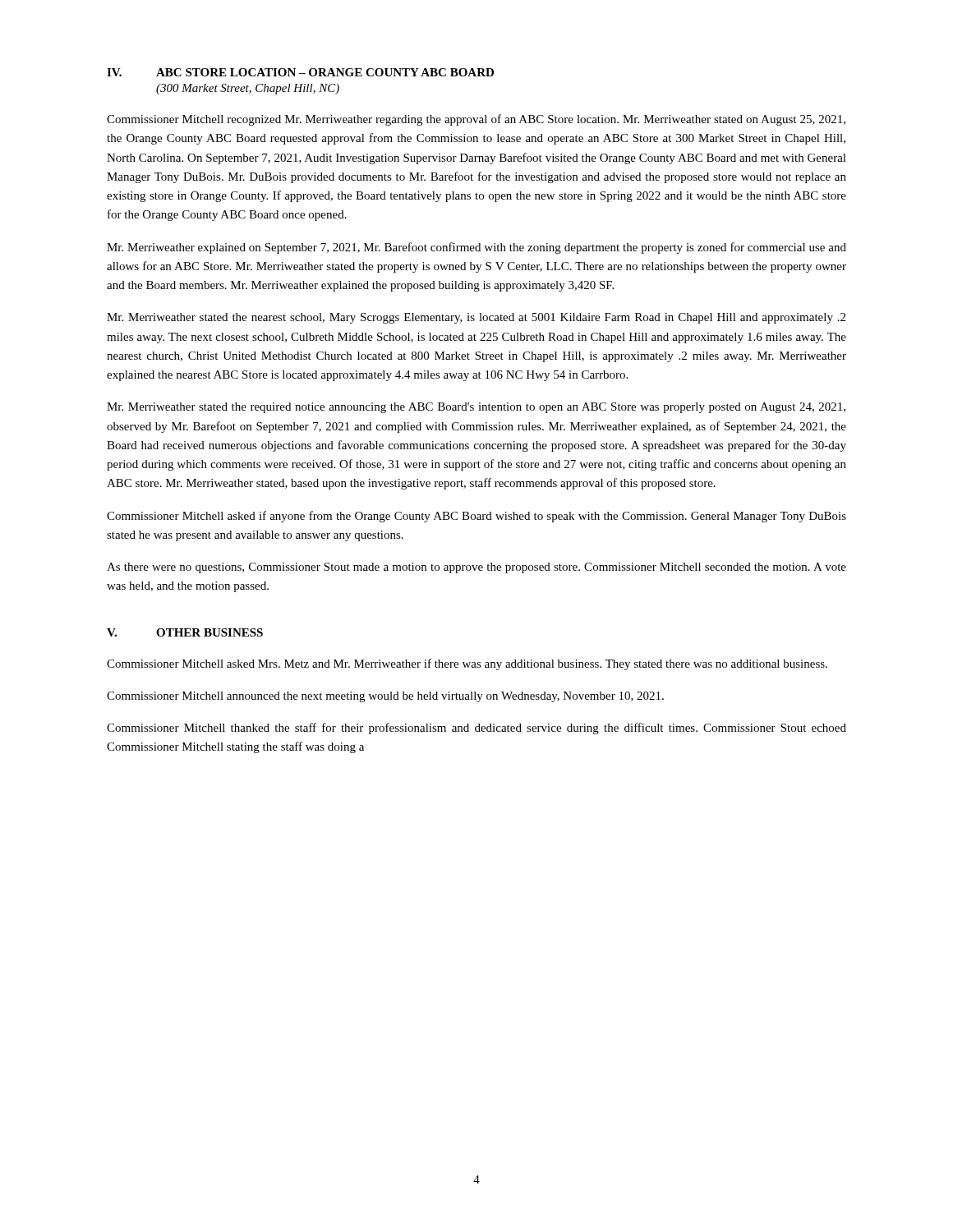Locate the block of text that opens with "Commissioner Mitchell recognized Mr."
The image size is (953, 1232).
pyautogui.click(x=476, y=167)
